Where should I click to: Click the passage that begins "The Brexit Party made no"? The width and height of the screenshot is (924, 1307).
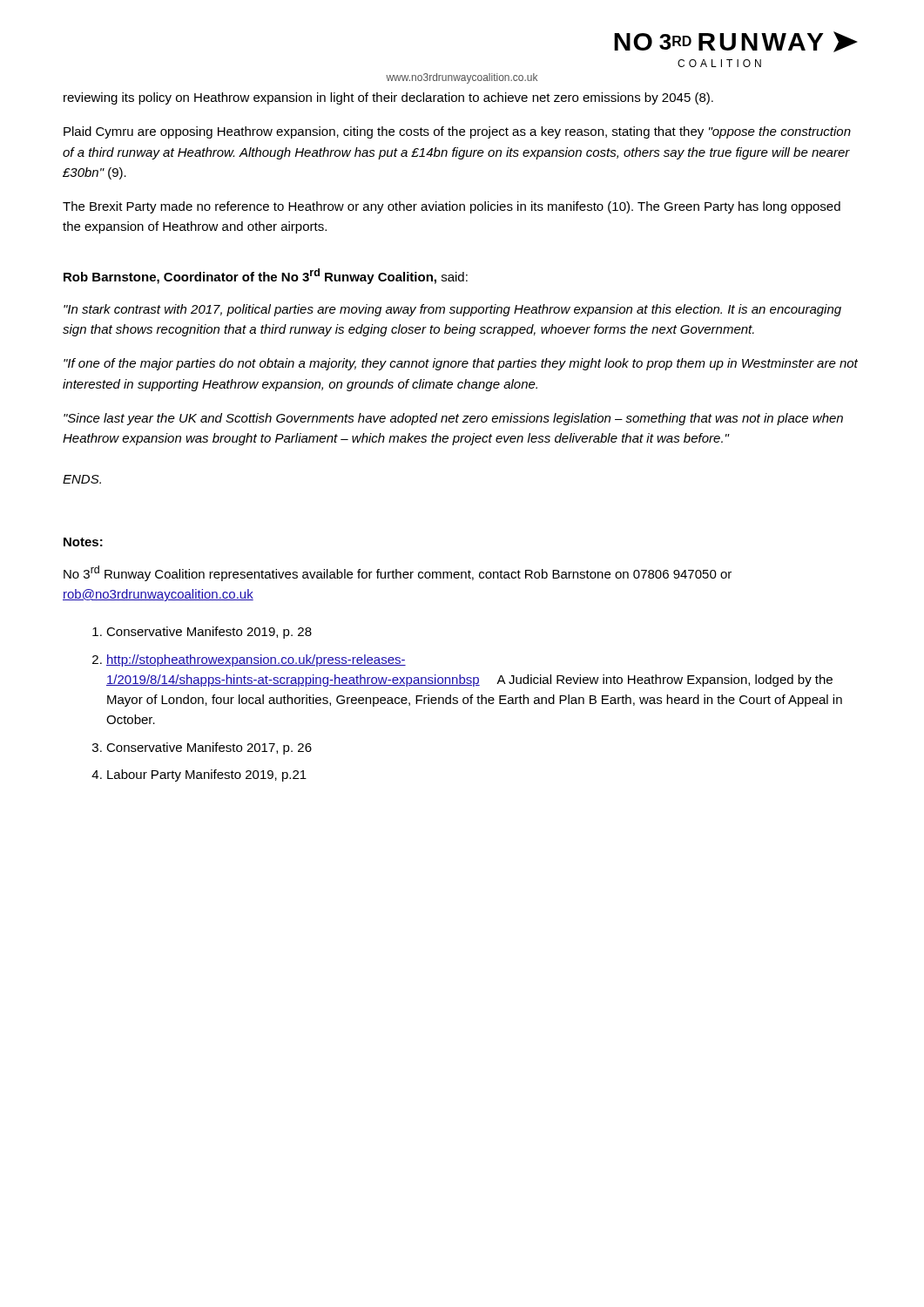452,216
